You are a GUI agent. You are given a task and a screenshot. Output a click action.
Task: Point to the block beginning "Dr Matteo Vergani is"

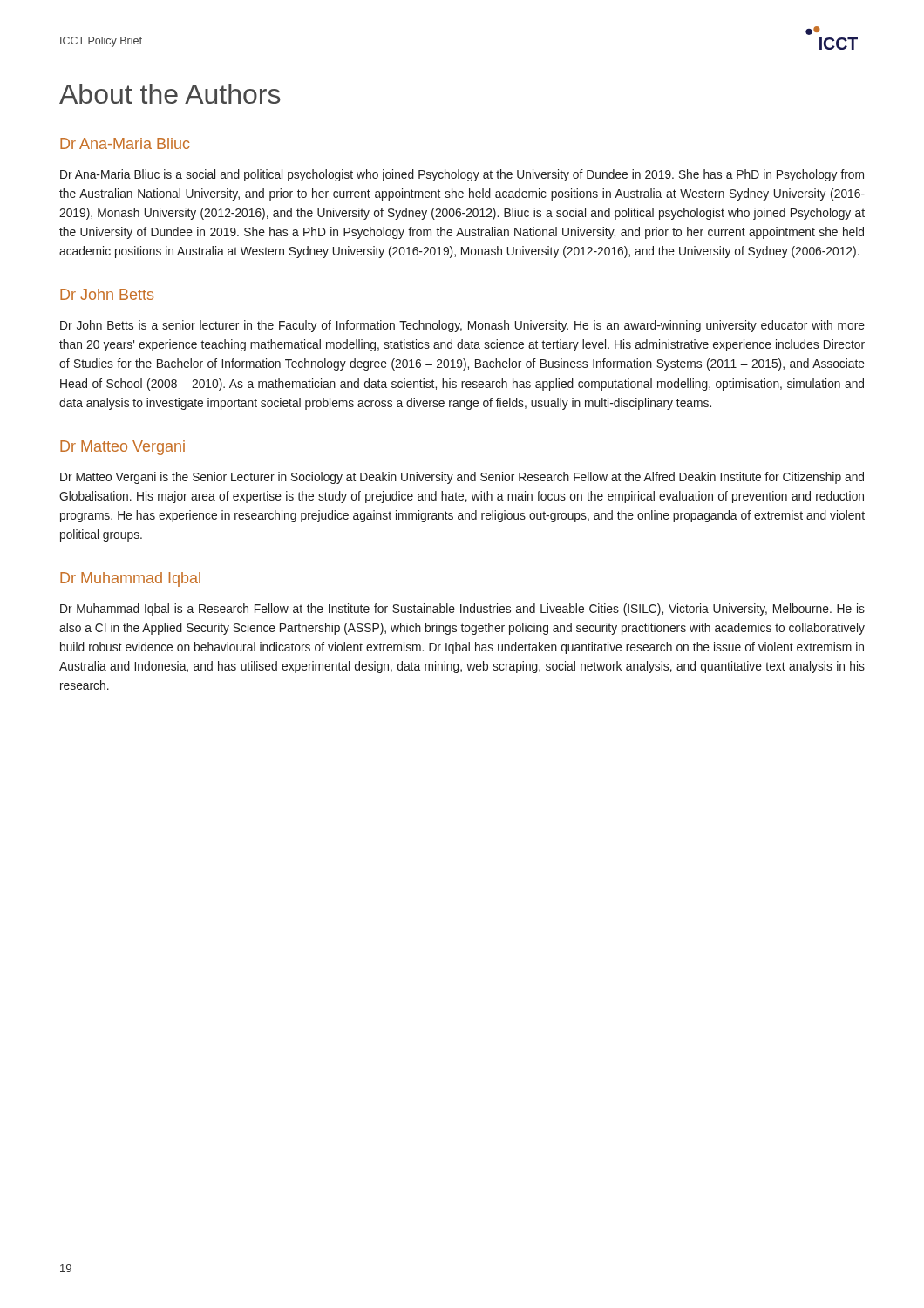pyautogui.click(x=462, y=506)
